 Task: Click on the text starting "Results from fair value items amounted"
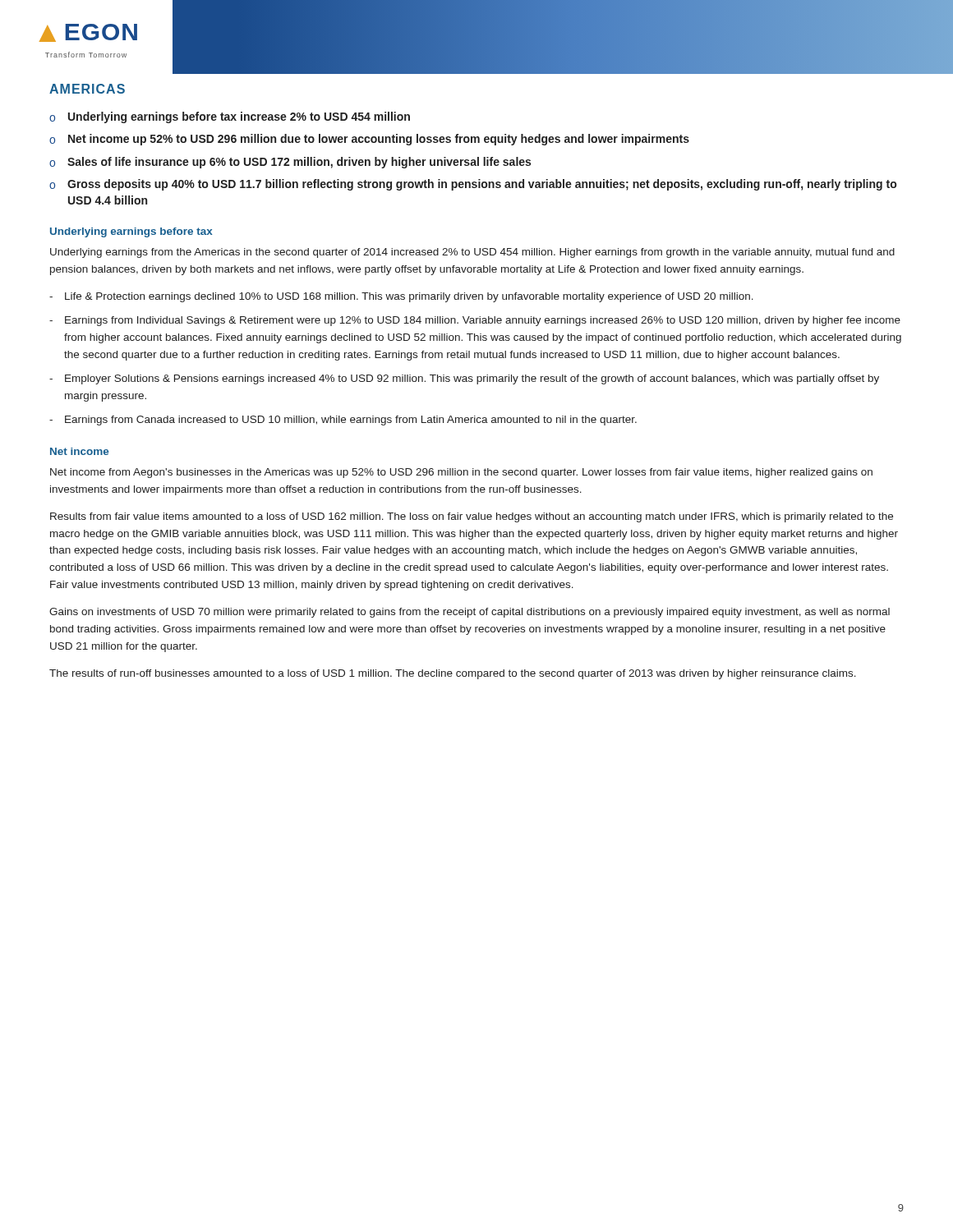point(474,550)
